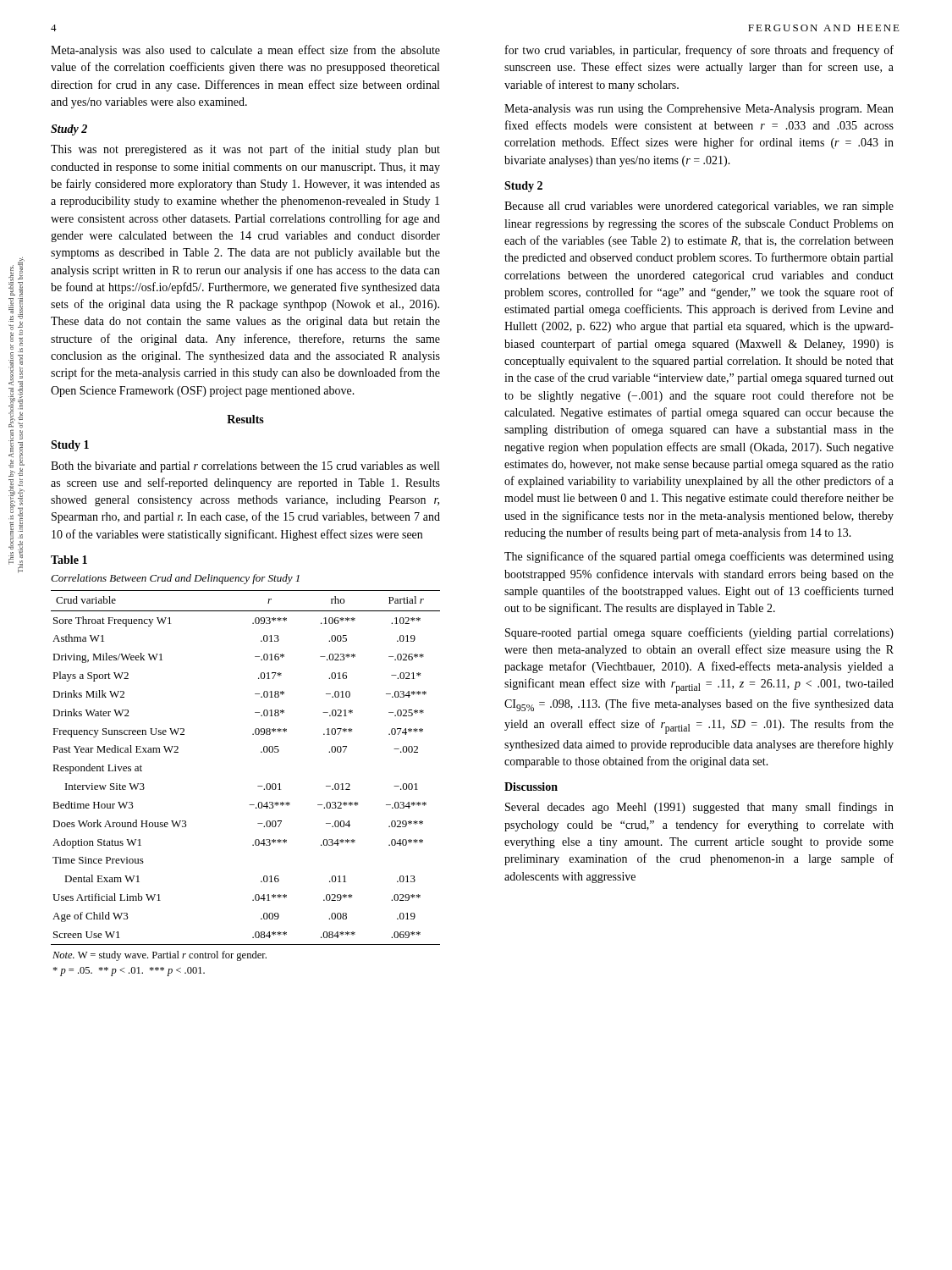Locate the text "Study 1"
The image size is (952, 1270).
(70, 445)
